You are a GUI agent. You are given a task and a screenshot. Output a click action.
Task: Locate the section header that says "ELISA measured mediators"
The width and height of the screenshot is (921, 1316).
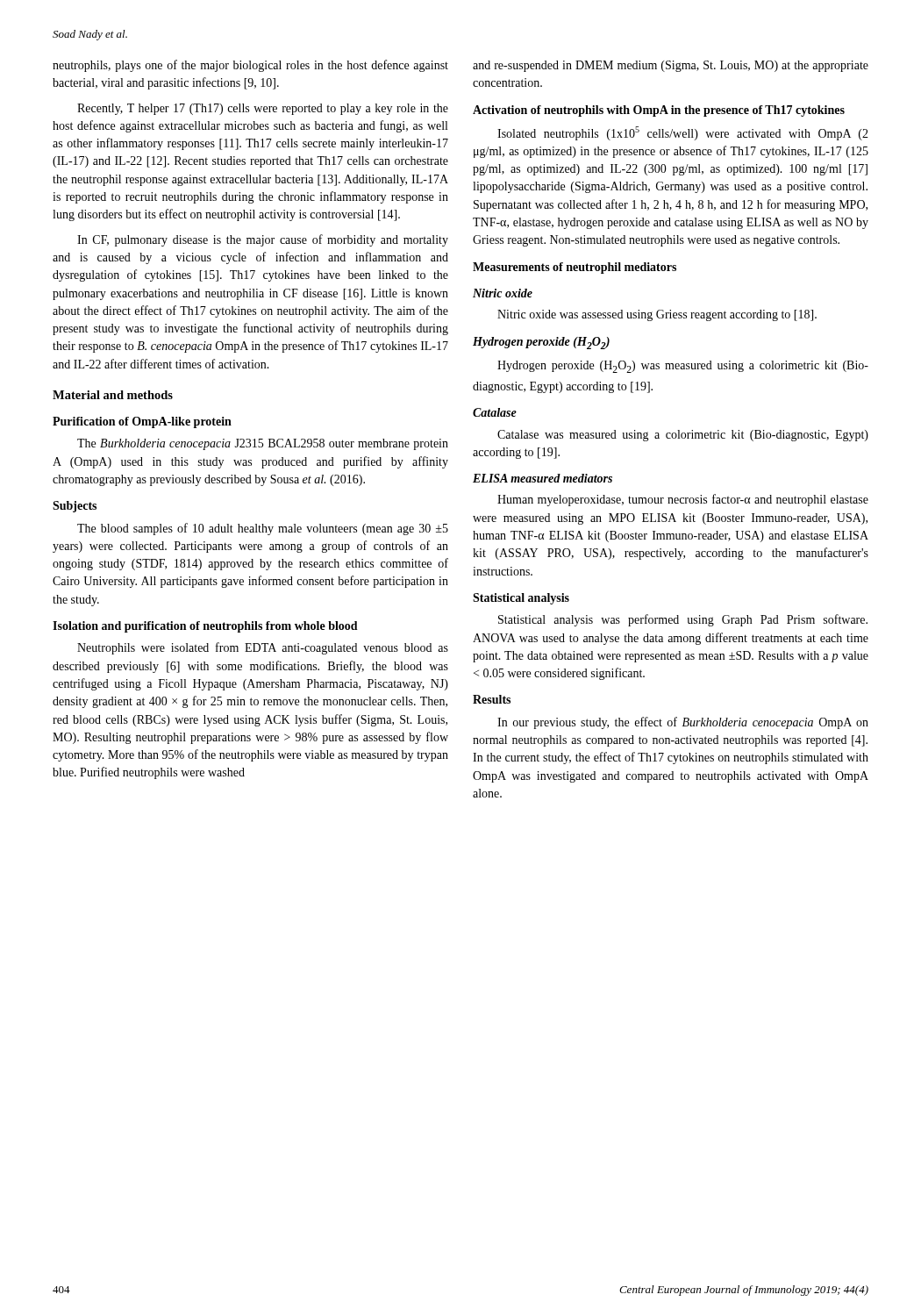point(543,478)
